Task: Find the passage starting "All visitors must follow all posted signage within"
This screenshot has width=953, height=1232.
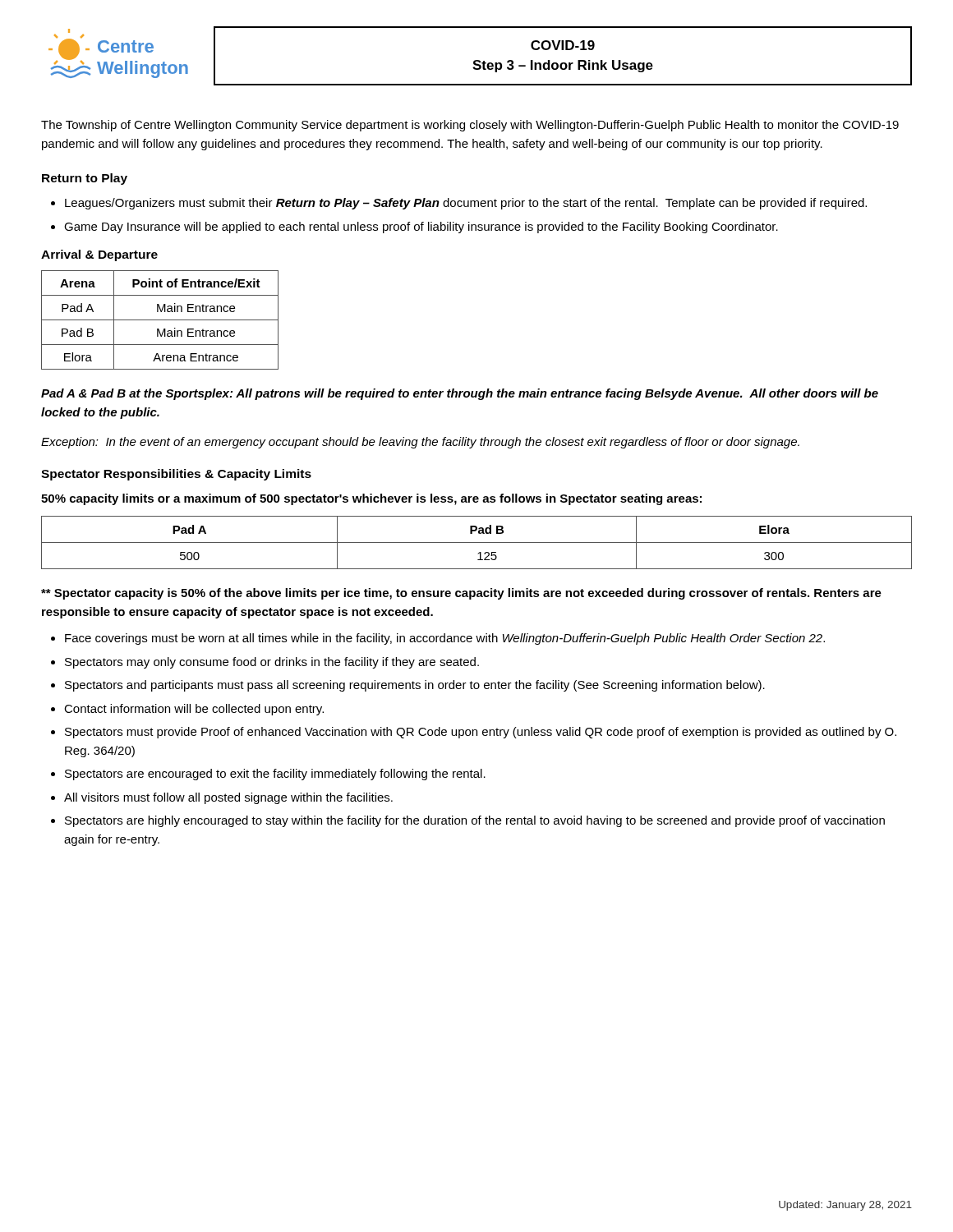Action: coord(229,797)
